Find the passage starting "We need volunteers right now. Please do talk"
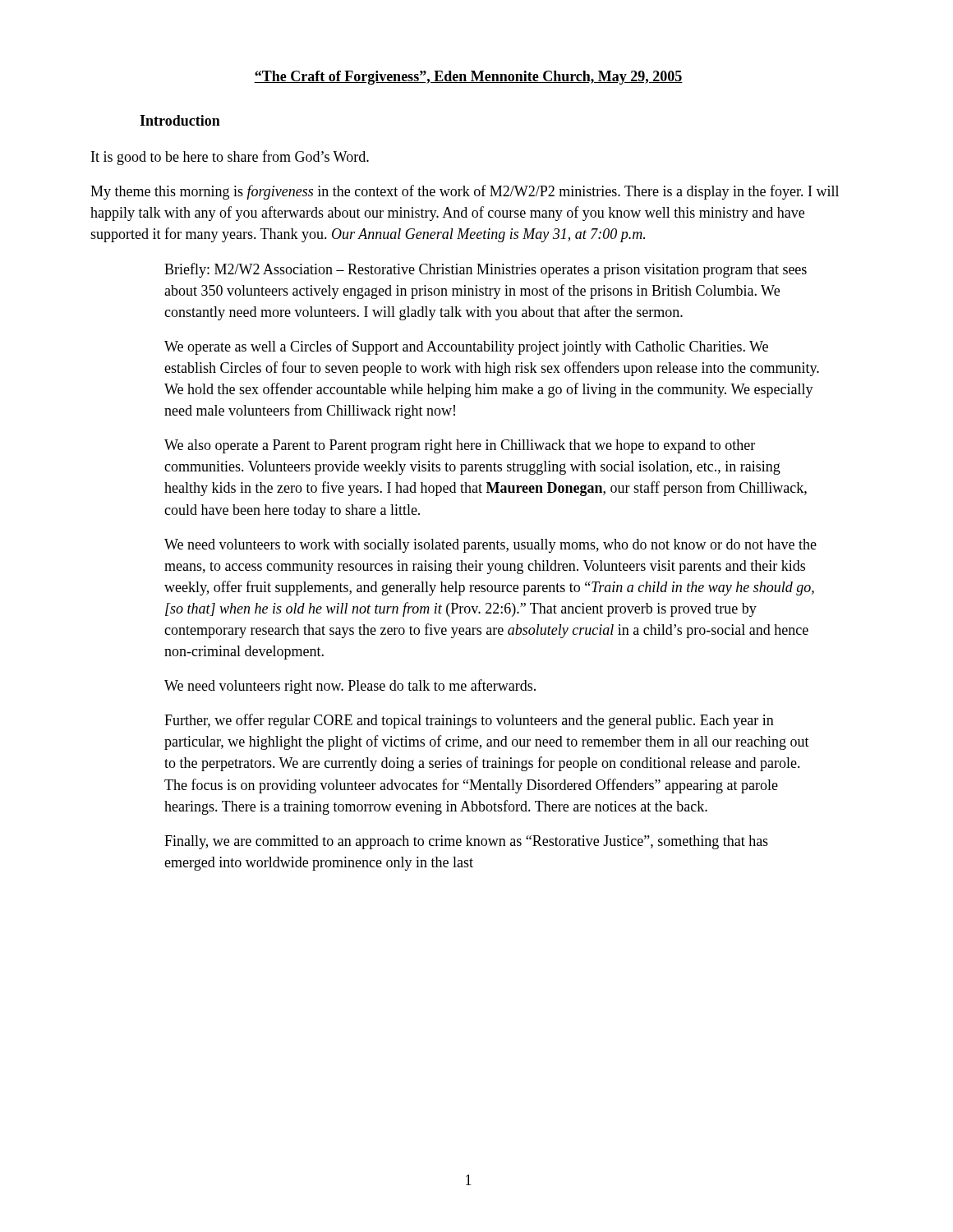 tap(350, 686)
